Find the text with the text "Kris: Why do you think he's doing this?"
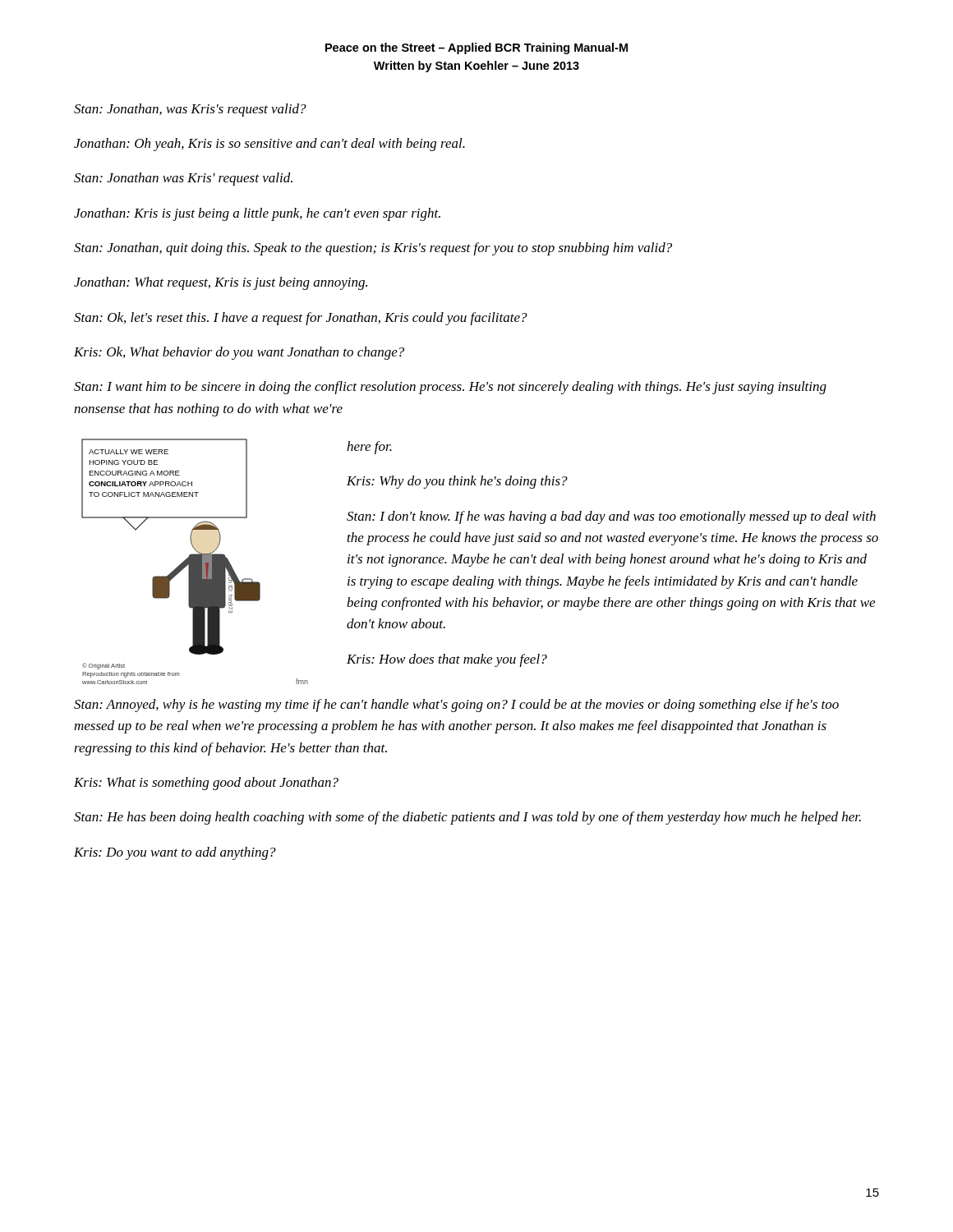This screenshot has height=1232, width=953. pyautogui.click(x=457, y=481)
